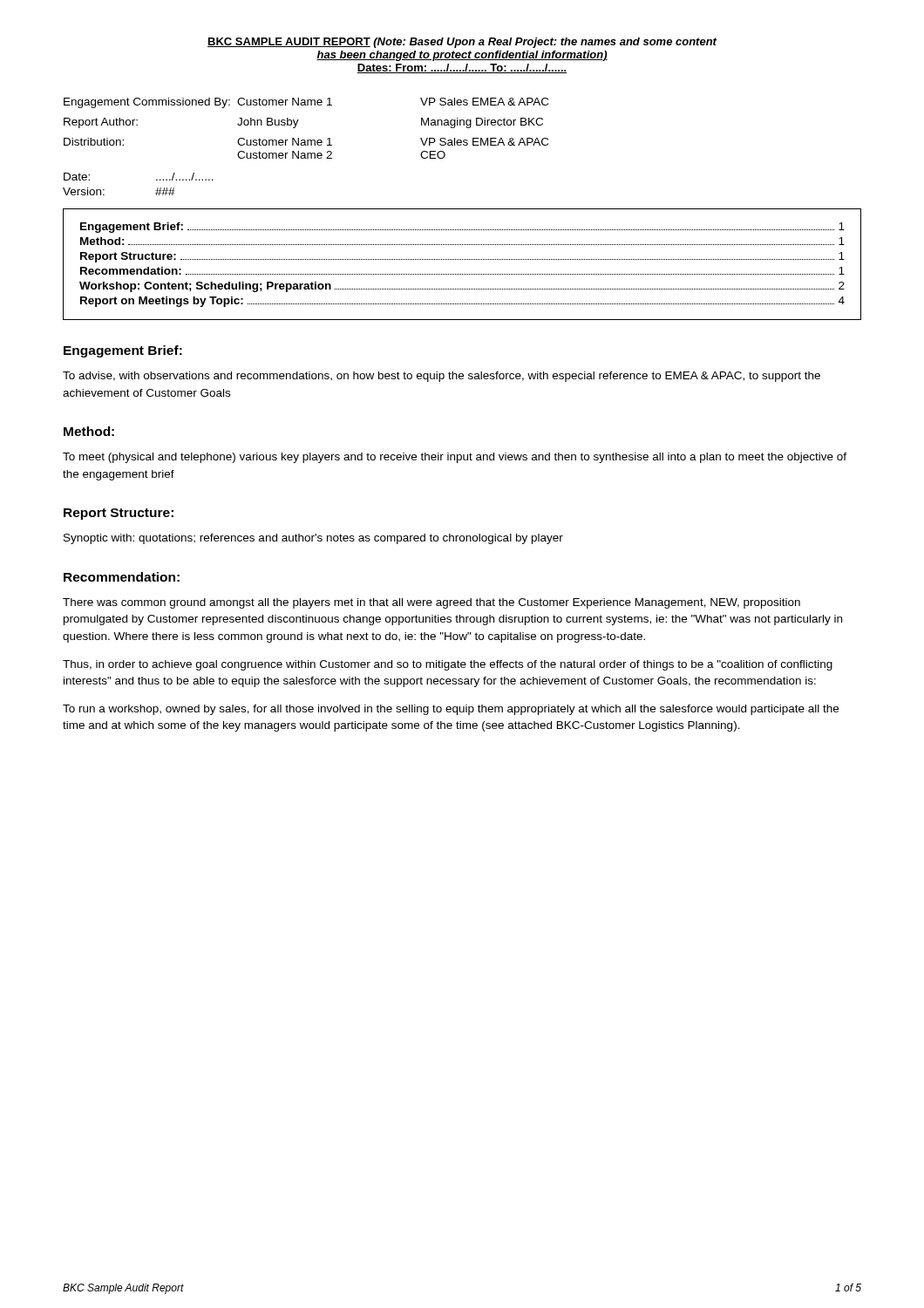Image resolution: width=924 pixels, height=1308 pixels.
Task: Click on the element starting "To advise, with observations and"
Action: coord(442,384)
